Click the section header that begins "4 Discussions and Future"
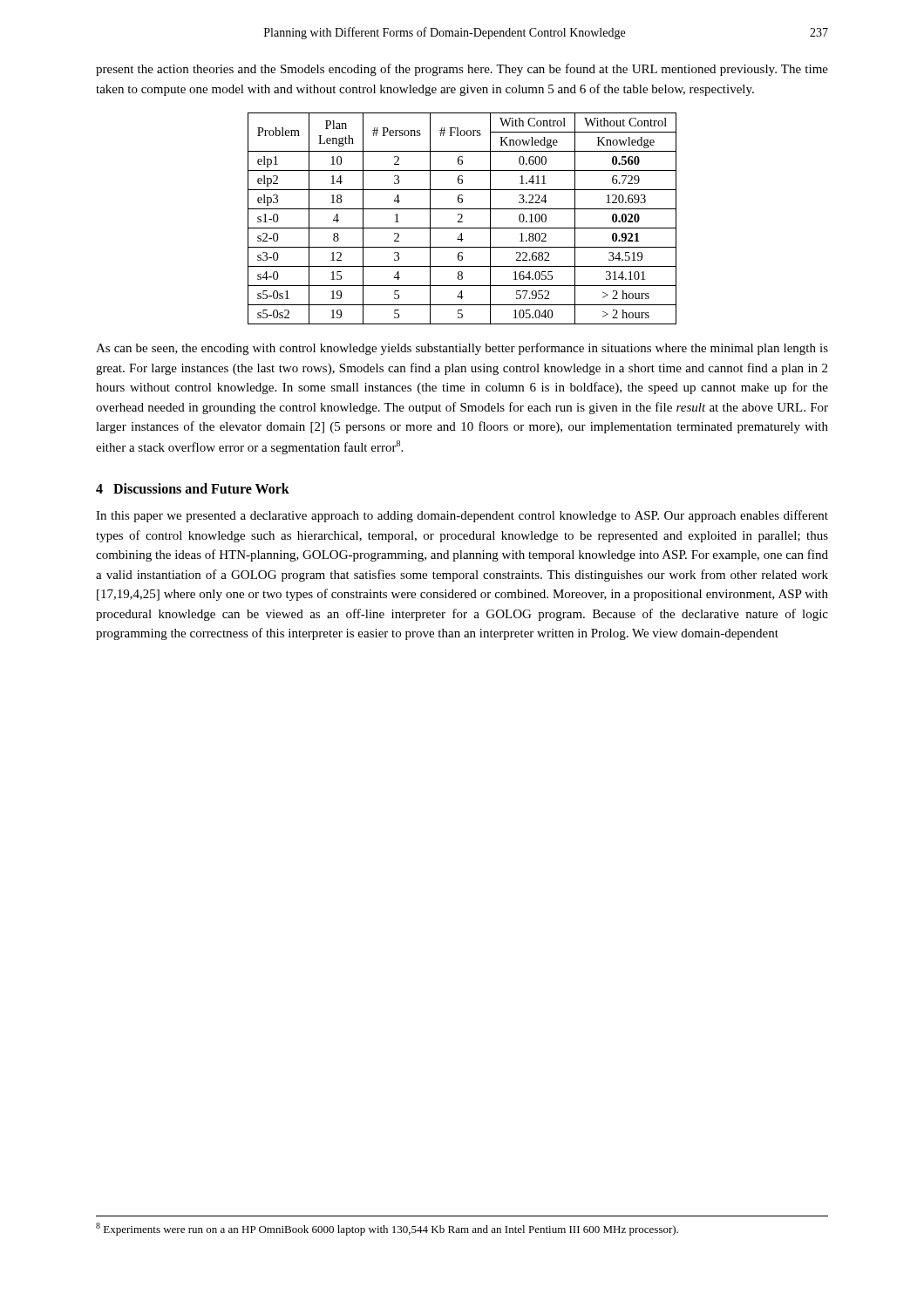The width and height of the screenshot is (924, 1308). [193, 489]
